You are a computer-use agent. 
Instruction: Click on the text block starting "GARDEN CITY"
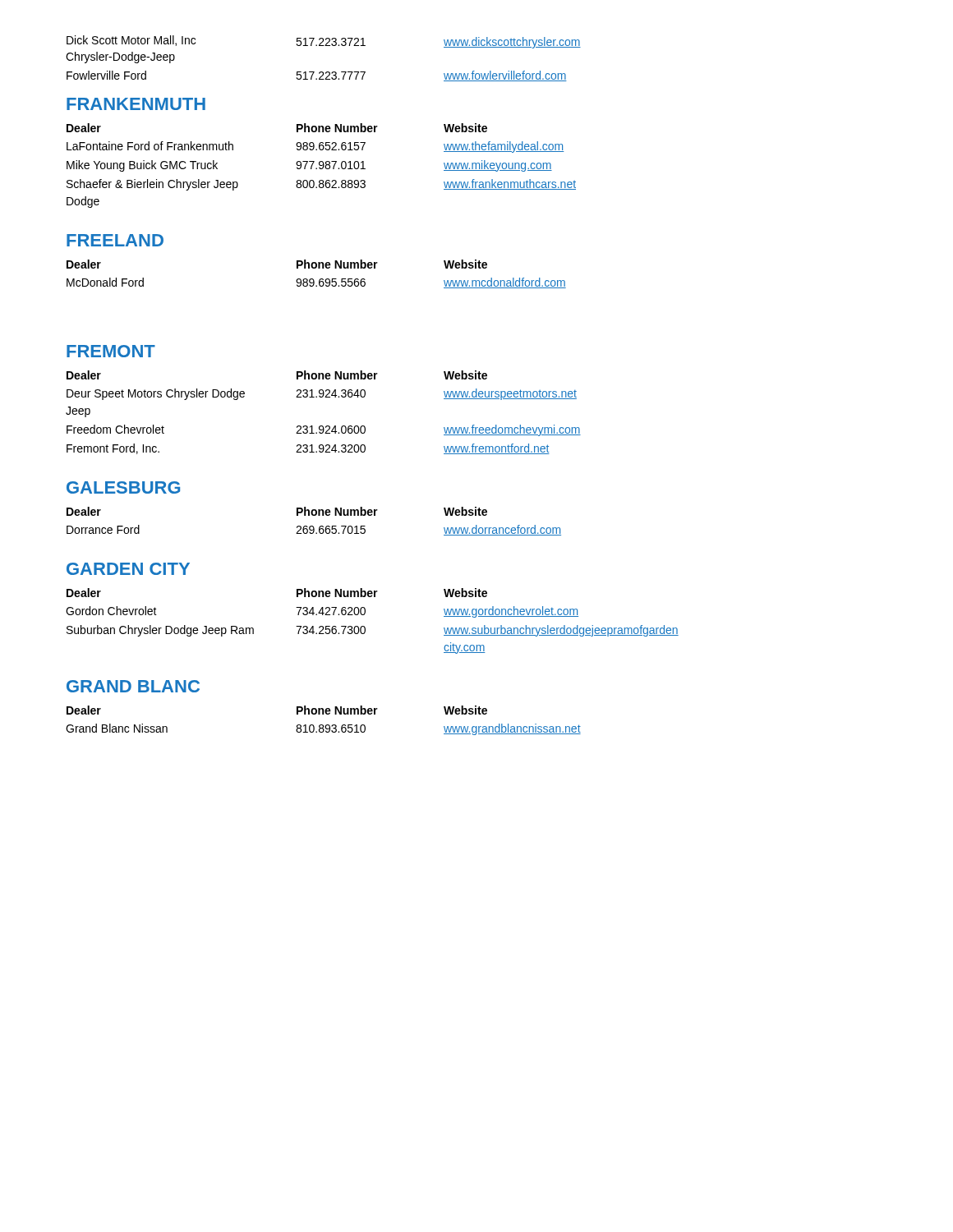point(128,568)
